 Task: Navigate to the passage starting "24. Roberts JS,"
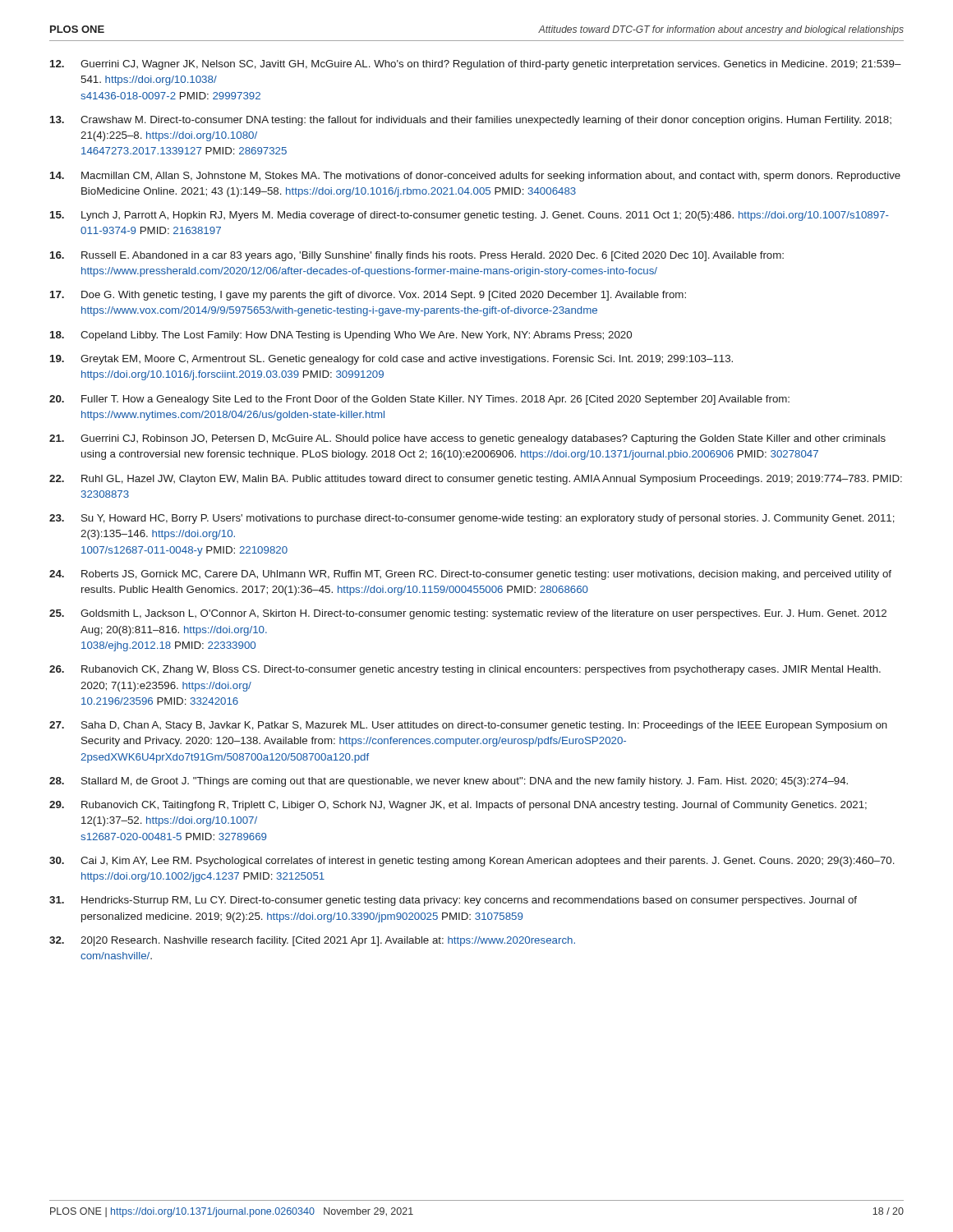tap(476, 582)
